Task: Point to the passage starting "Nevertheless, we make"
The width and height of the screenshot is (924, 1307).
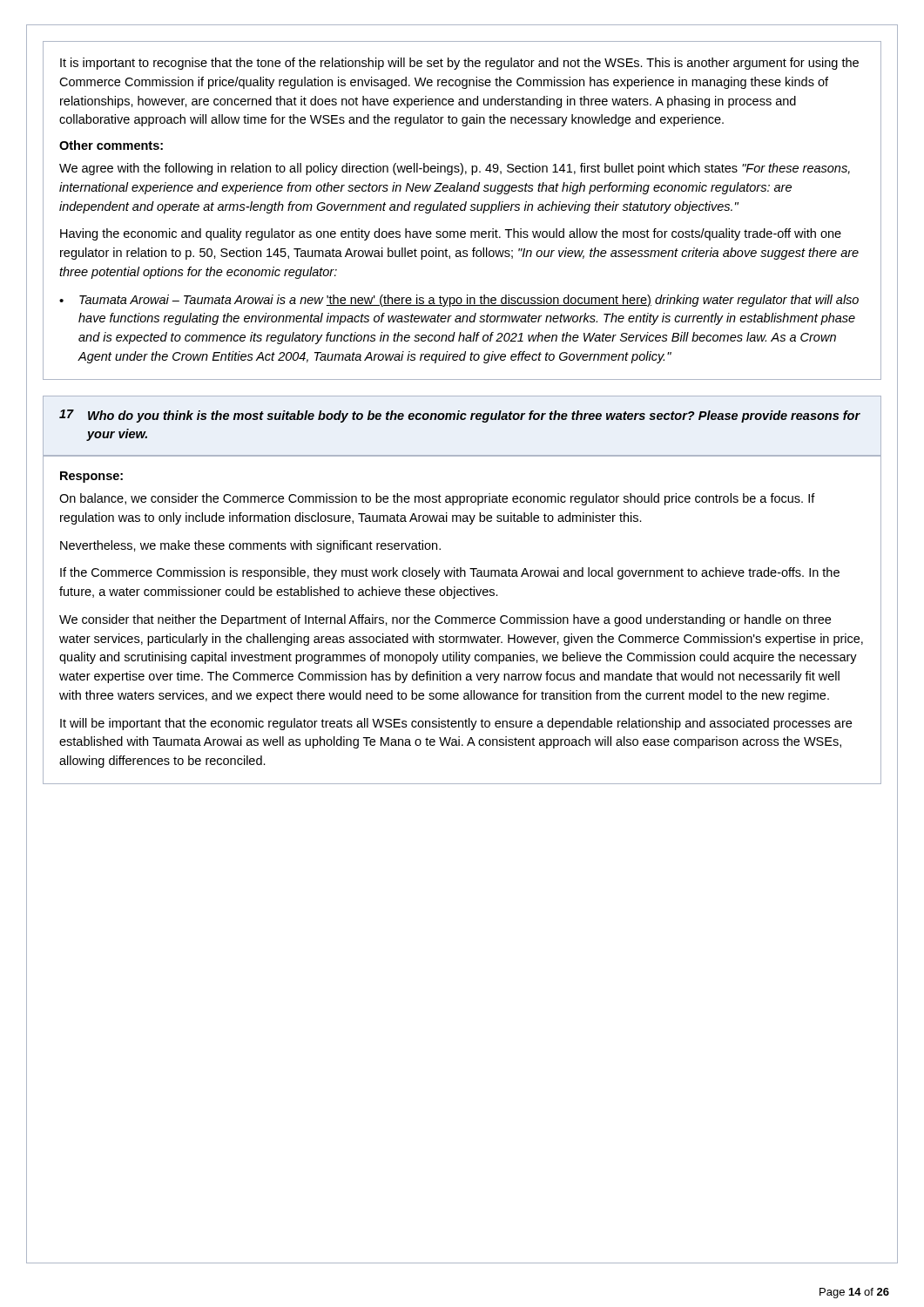Action: click(x=250, y=545)
